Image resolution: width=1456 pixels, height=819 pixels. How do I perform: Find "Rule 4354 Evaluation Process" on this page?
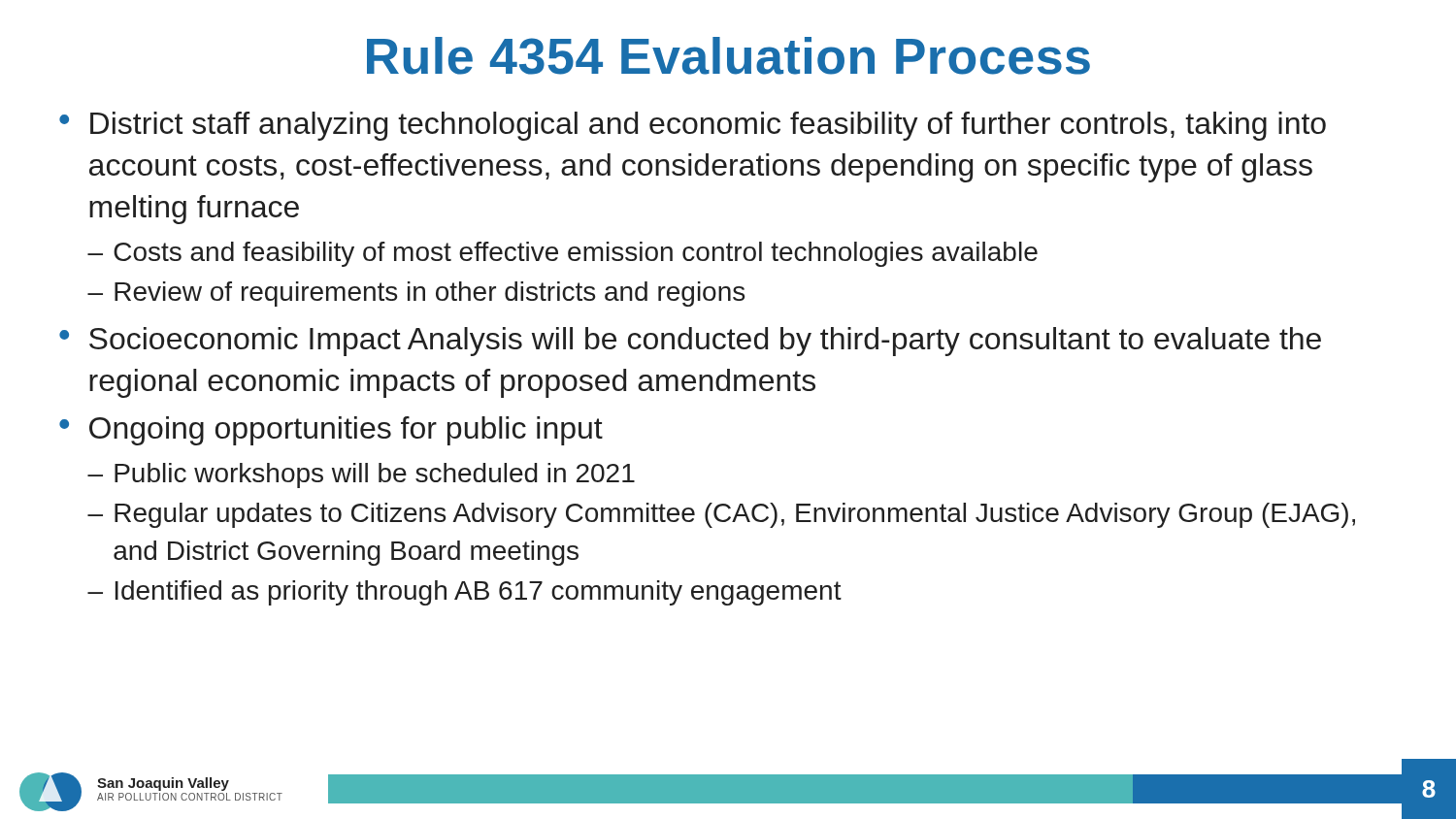click(728, 56)
